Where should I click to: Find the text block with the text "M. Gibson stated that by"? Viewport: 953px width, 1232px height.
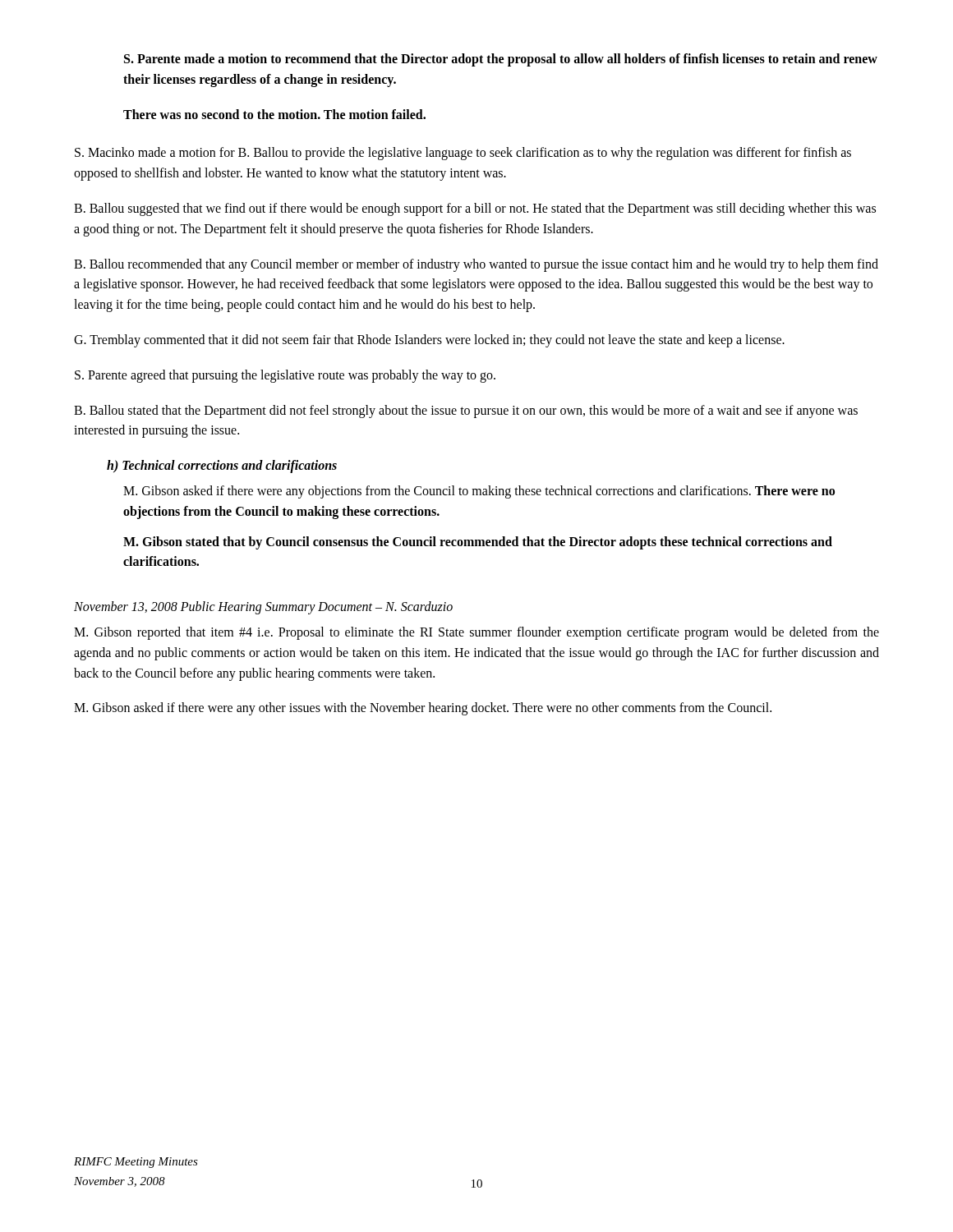point(478,552)
